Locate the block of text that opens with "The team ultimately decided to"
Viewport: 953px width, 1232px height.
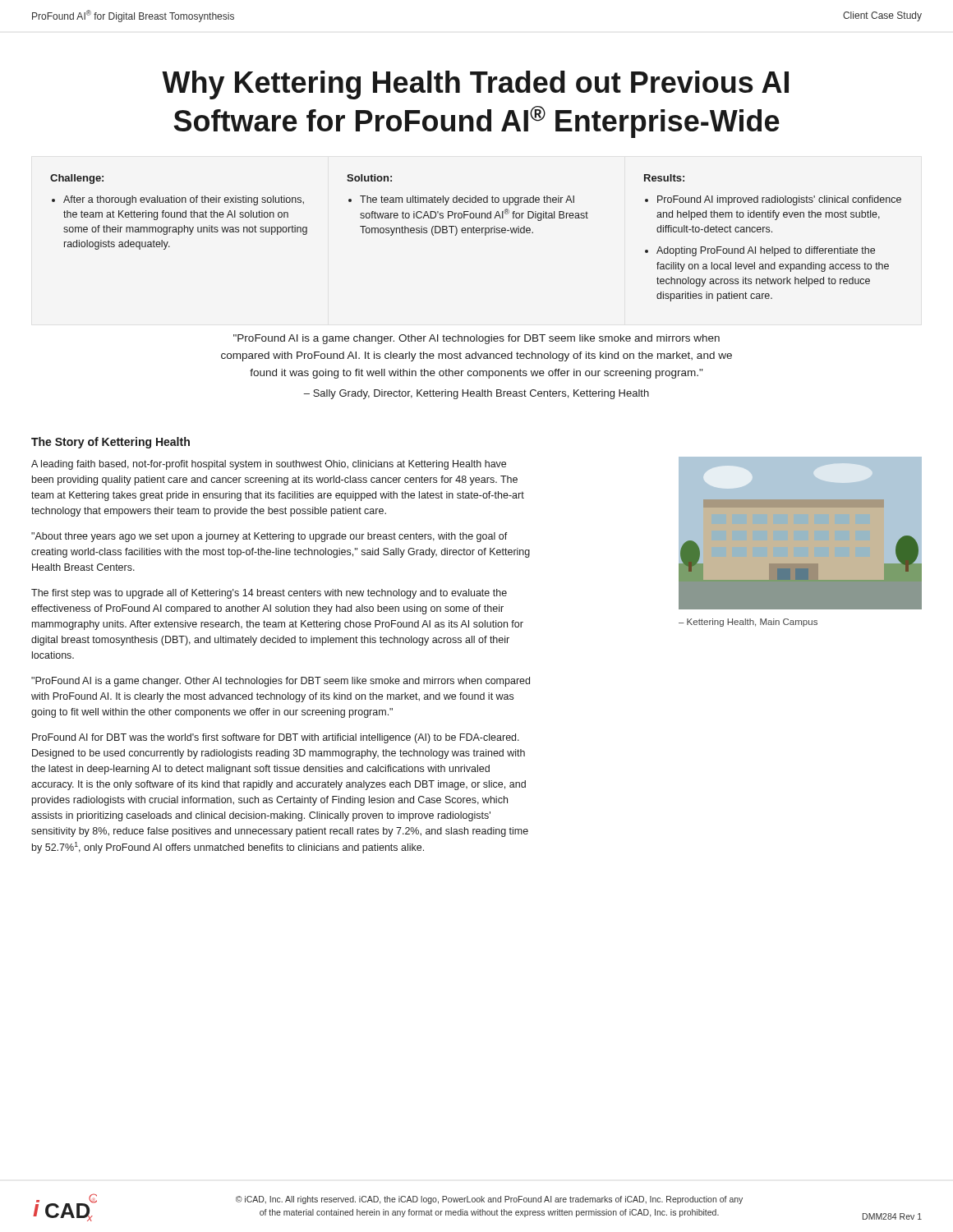tap(474, 215)
